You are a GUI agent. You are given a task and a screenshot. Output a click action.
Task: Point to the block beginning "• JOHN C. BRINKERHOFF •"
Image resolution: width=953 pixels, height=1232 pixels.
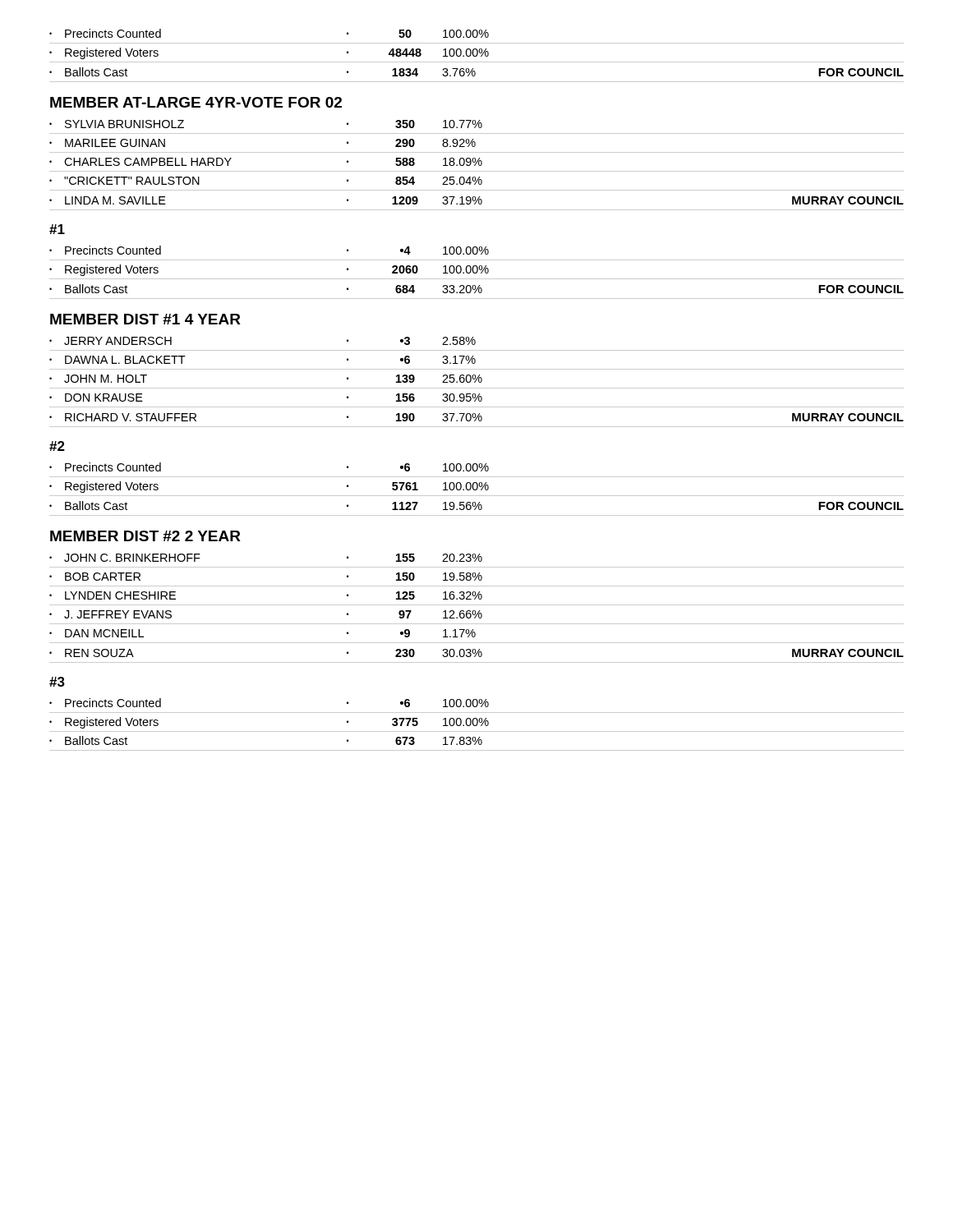click(x=283, y=558)
